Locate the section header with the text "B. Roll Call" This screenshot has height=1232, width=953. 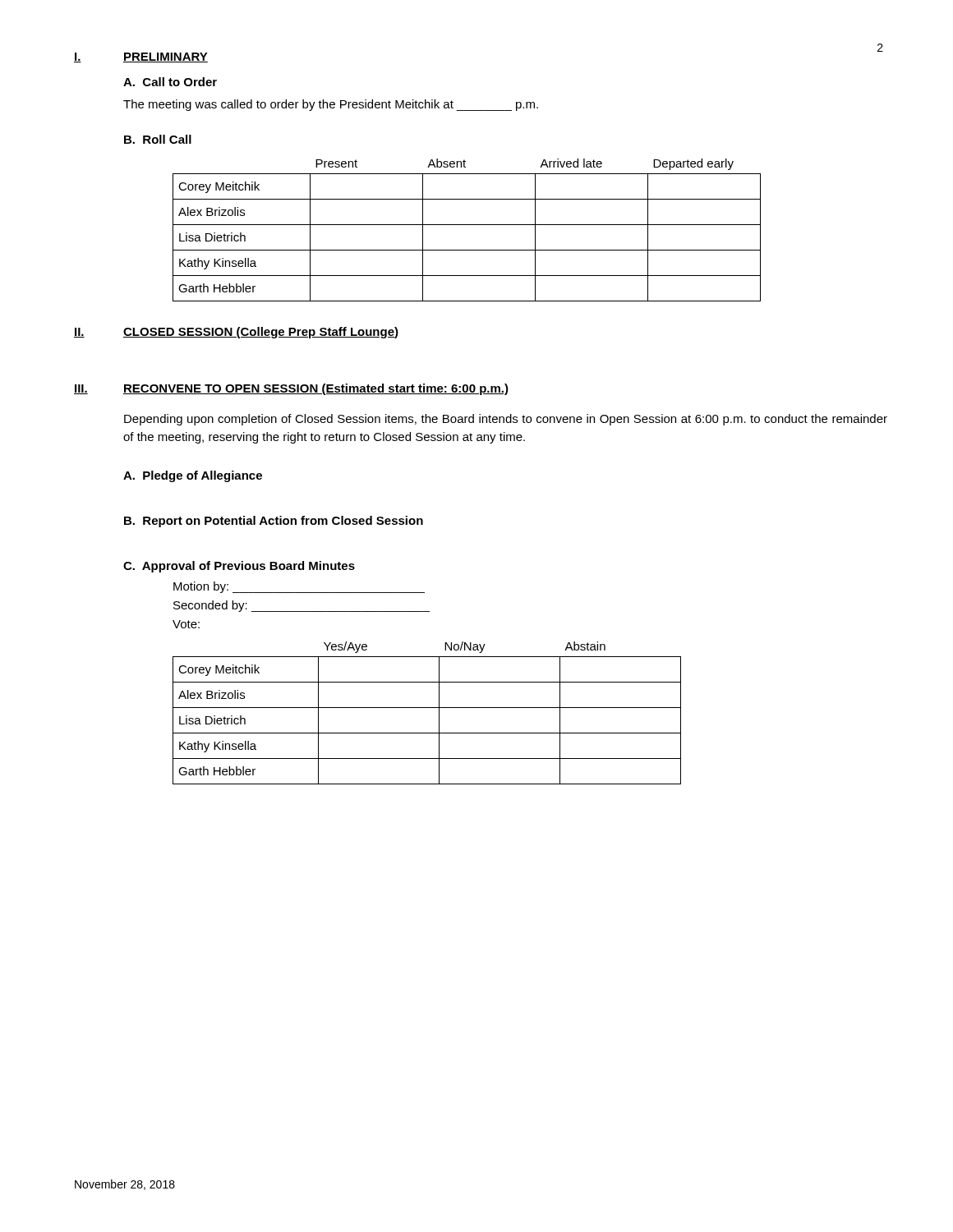pyautogui.click(x=157, y=139)
